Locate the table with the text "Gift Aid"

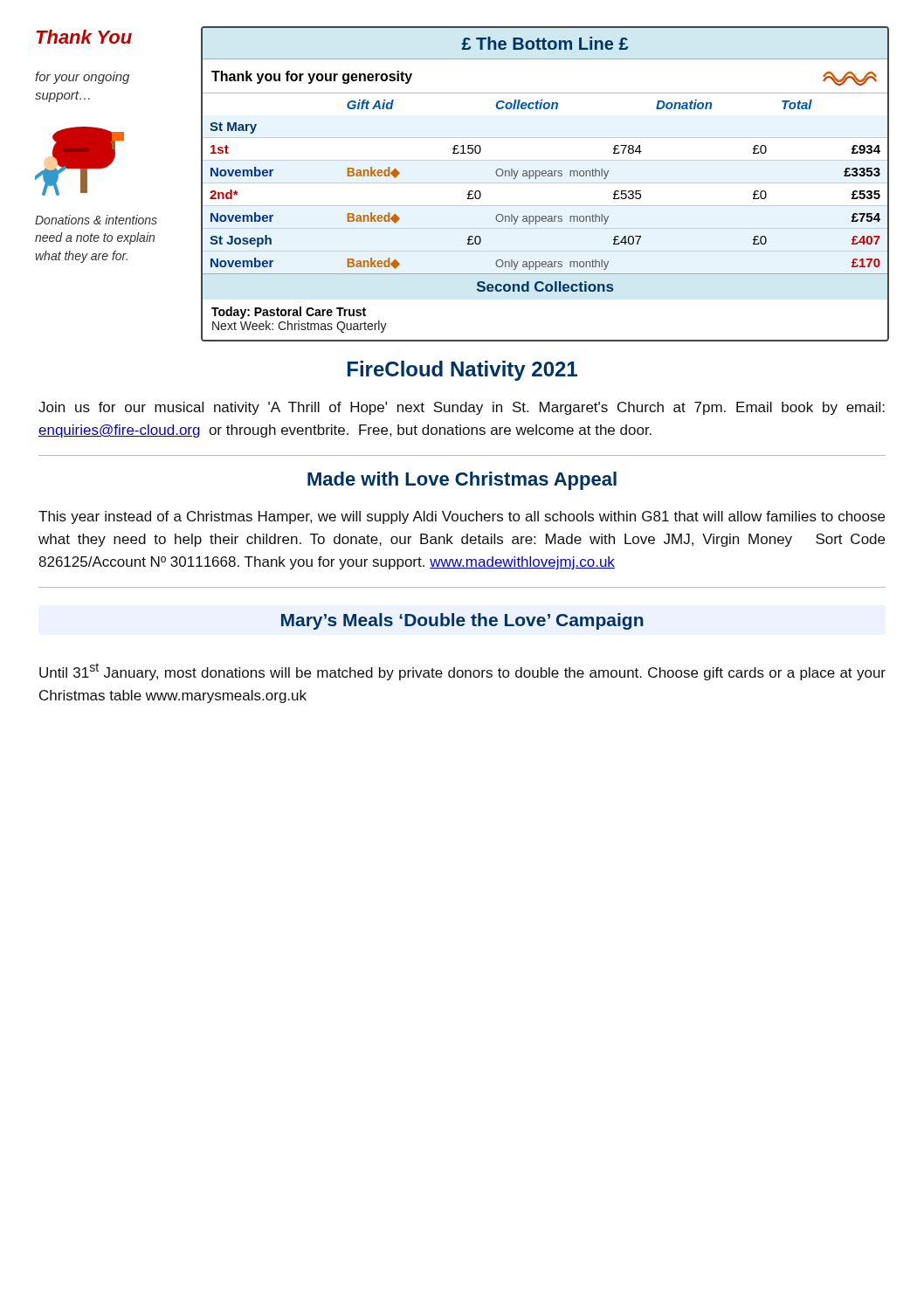click(545, 217)
